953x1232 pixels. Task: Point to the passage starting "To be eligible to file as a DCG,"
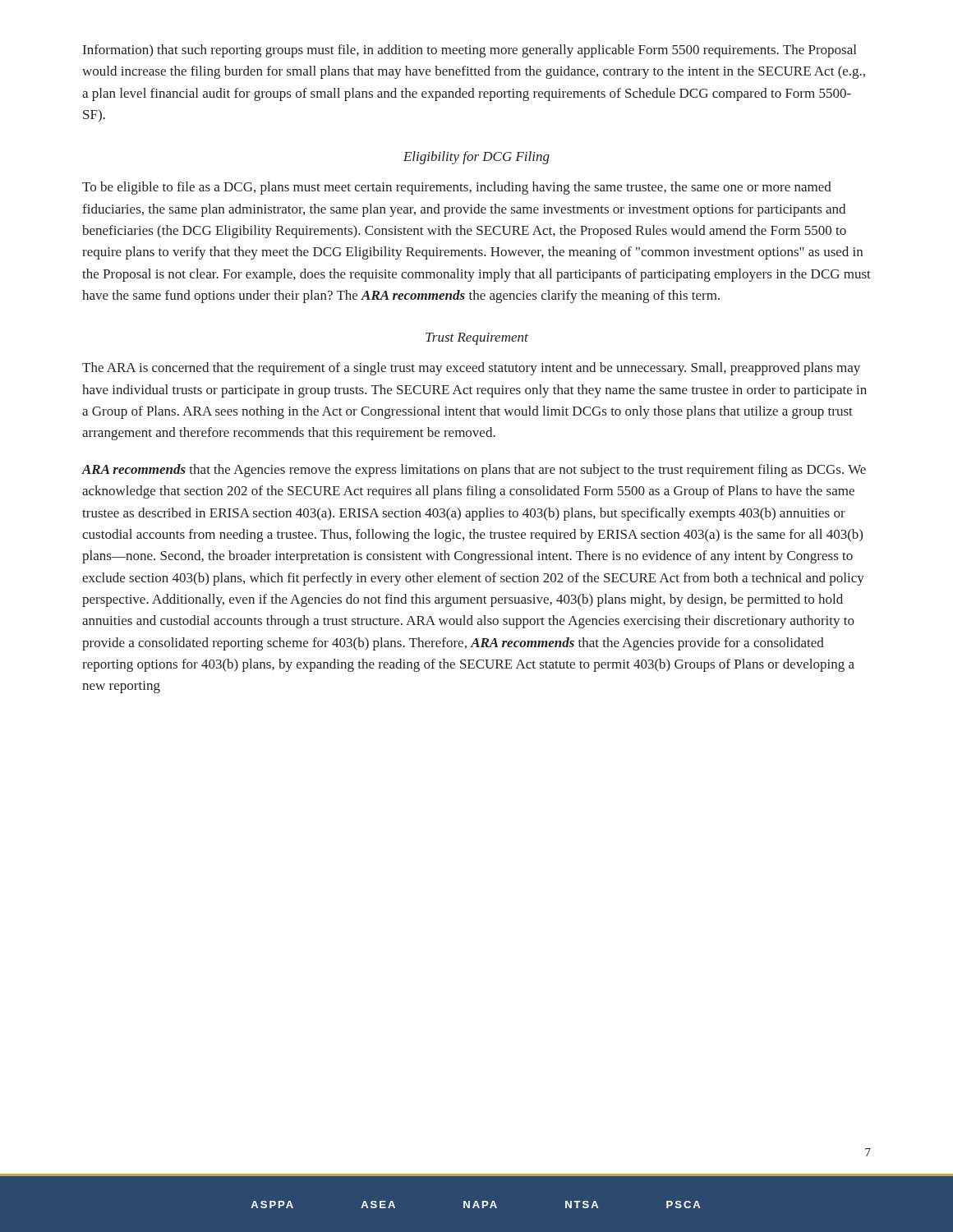[476, 241]
